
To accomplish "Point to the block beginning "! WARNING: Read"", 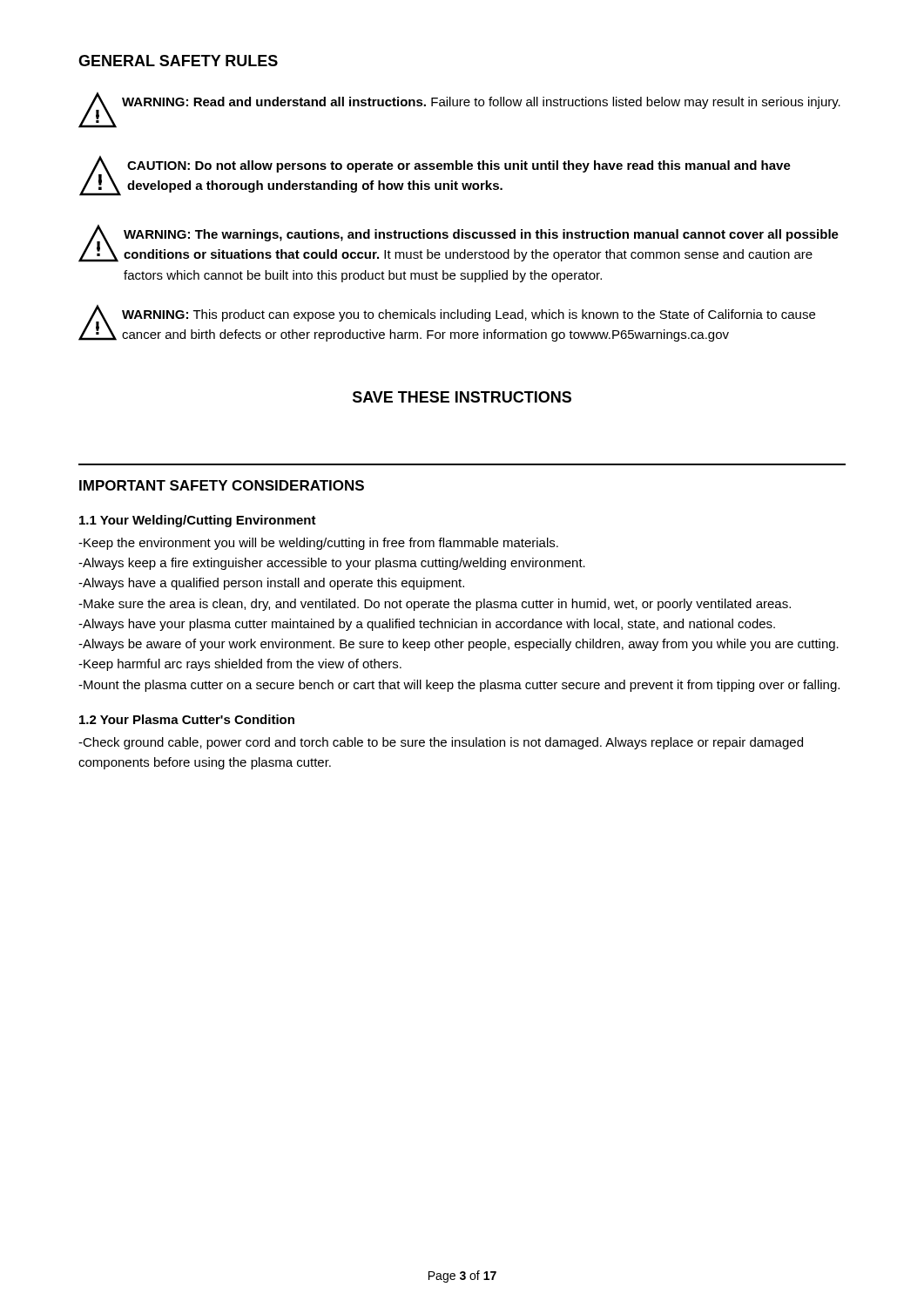I will pos(460,112).
